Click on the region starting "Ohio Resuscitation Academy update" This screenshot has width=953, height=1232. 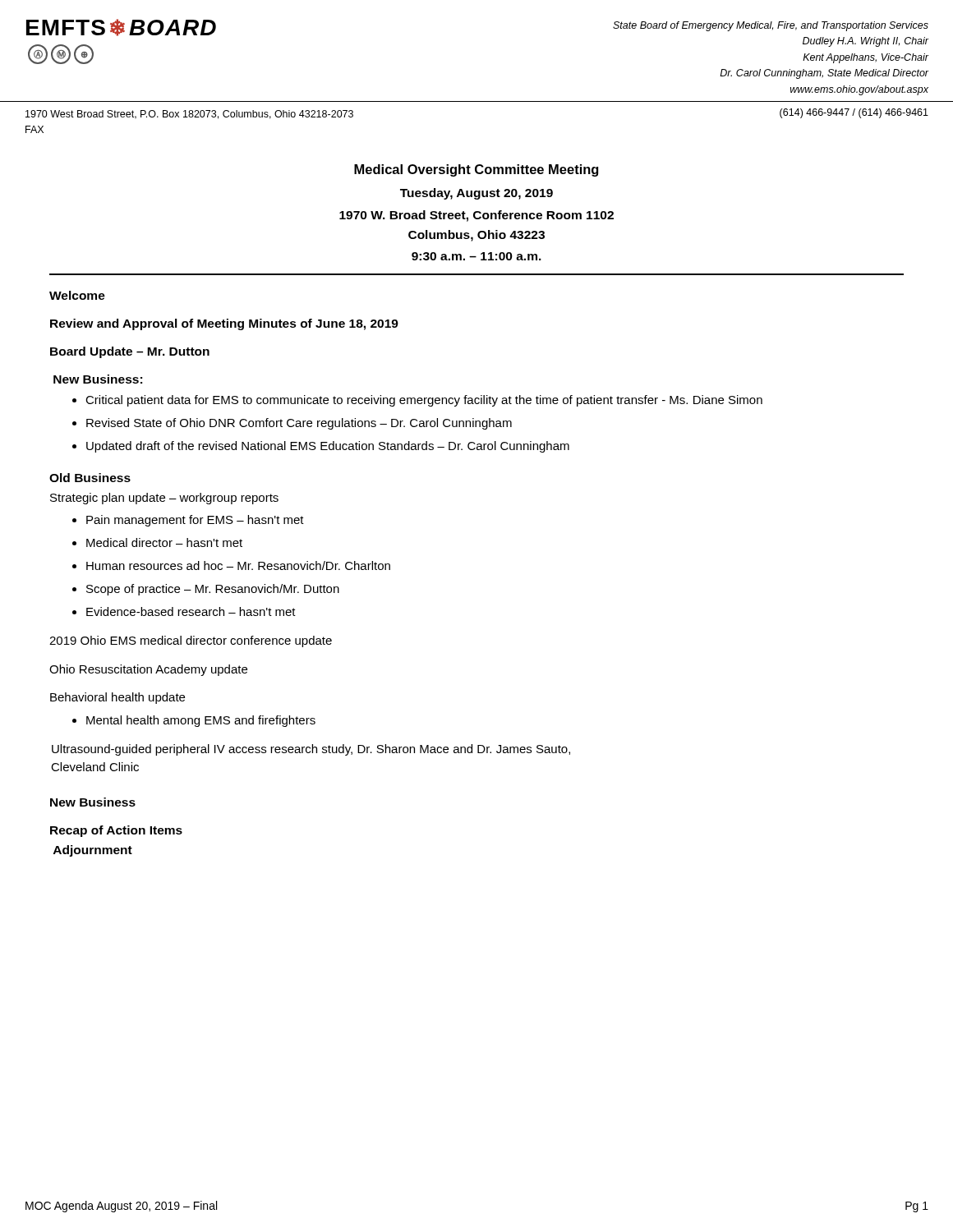(149, 669)
